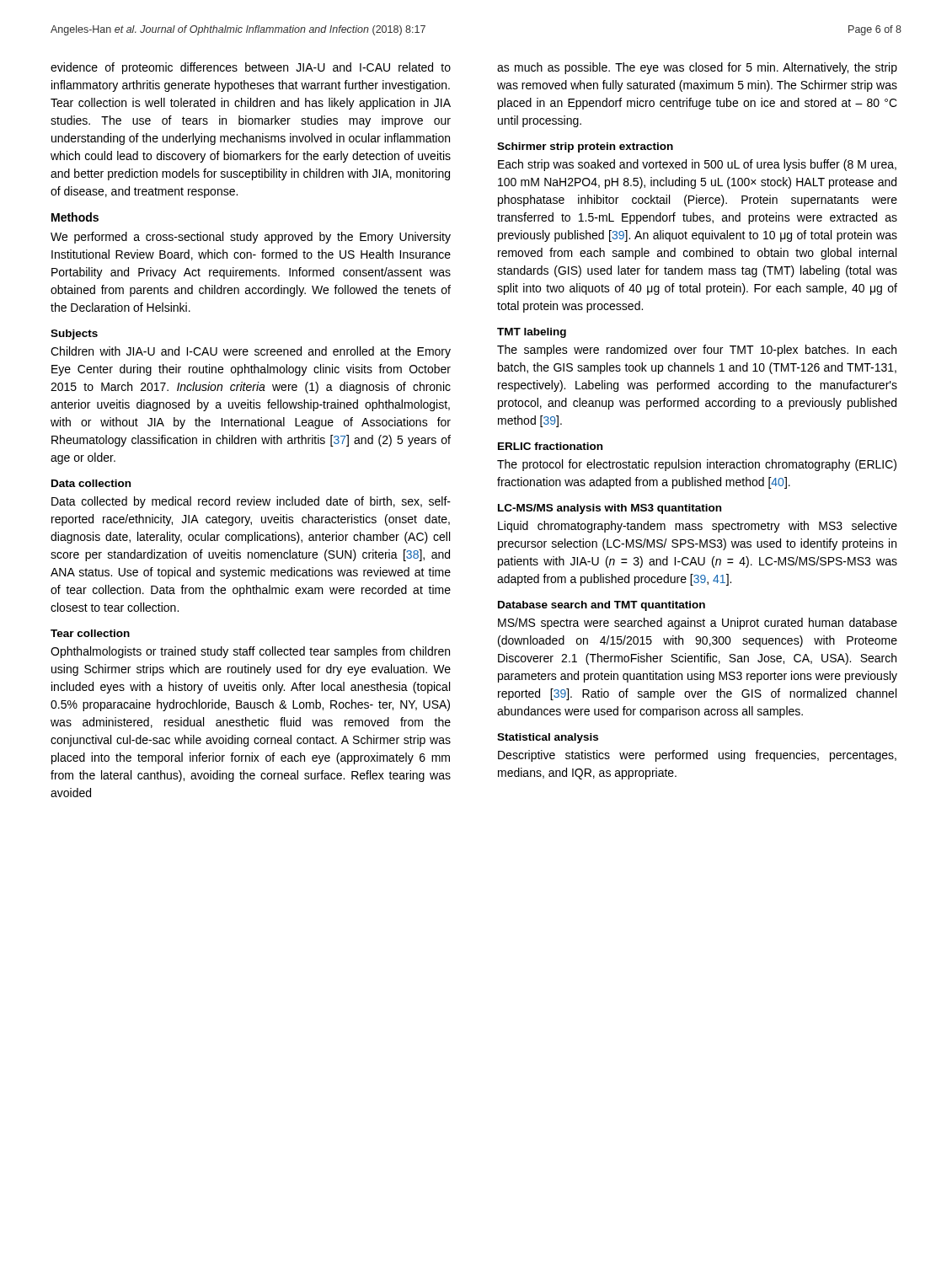The image size is (952, 1264).
Task: Point to the text block starting "Descriptive statistics were performed using"
Action: click(x=697, y=764)
